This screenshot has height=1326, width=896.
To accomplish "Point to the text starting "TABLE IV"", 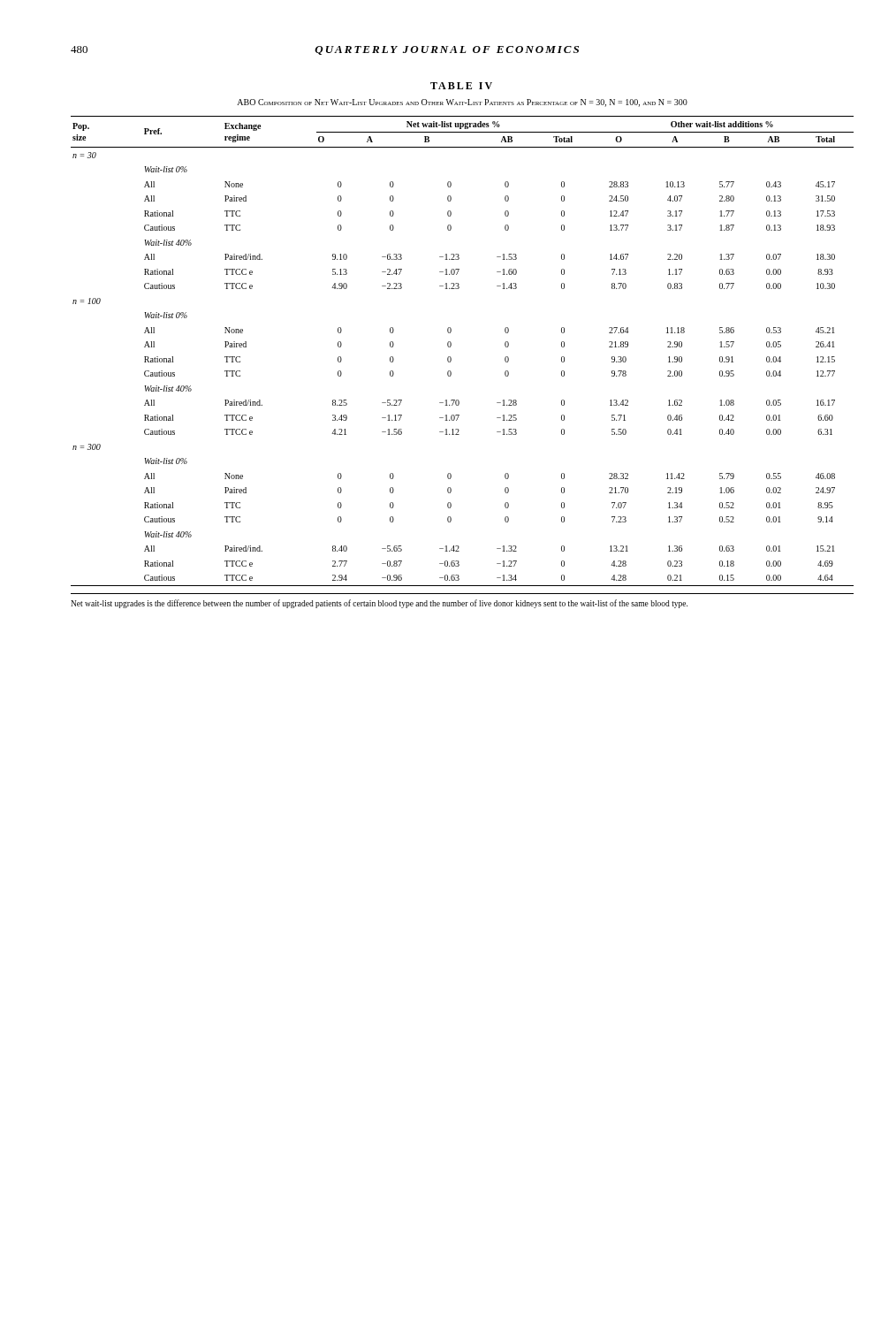I will (x=462, y=86).
